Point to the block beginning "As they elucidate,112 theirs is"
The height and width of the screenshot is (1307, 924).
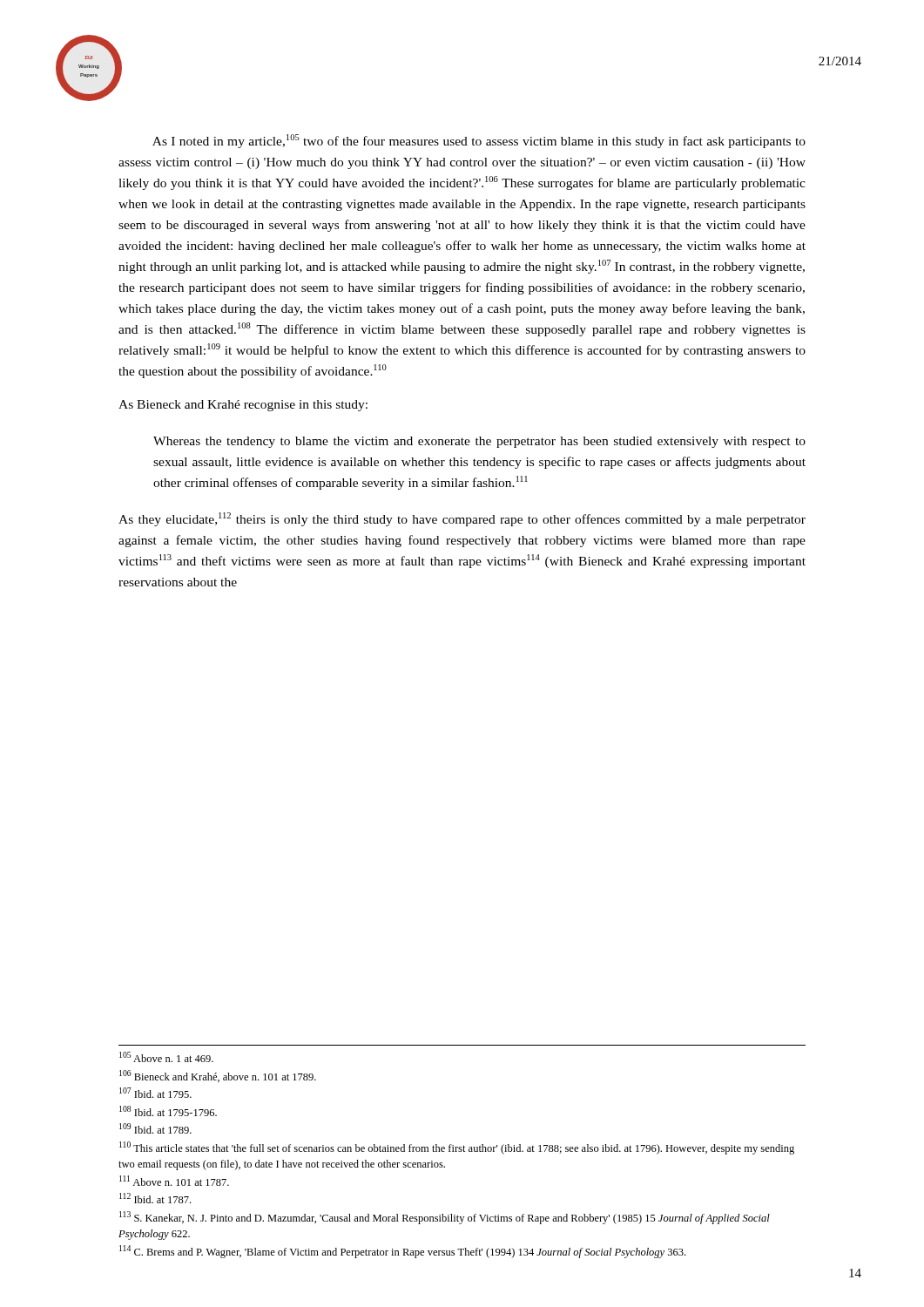point(462,551)
